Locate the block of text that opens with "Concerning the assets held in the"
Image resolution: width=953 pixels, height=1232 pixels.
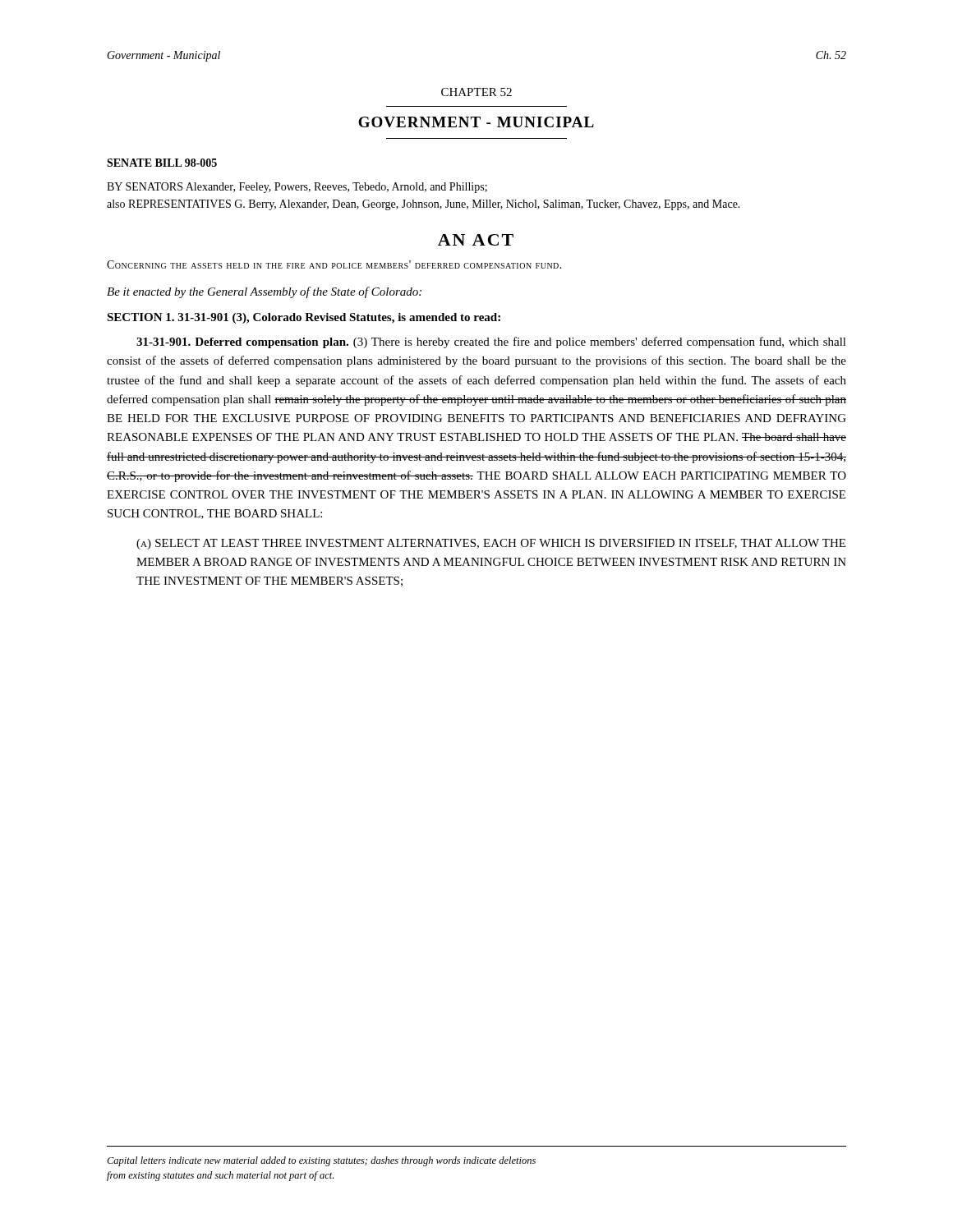click(335, 265)
